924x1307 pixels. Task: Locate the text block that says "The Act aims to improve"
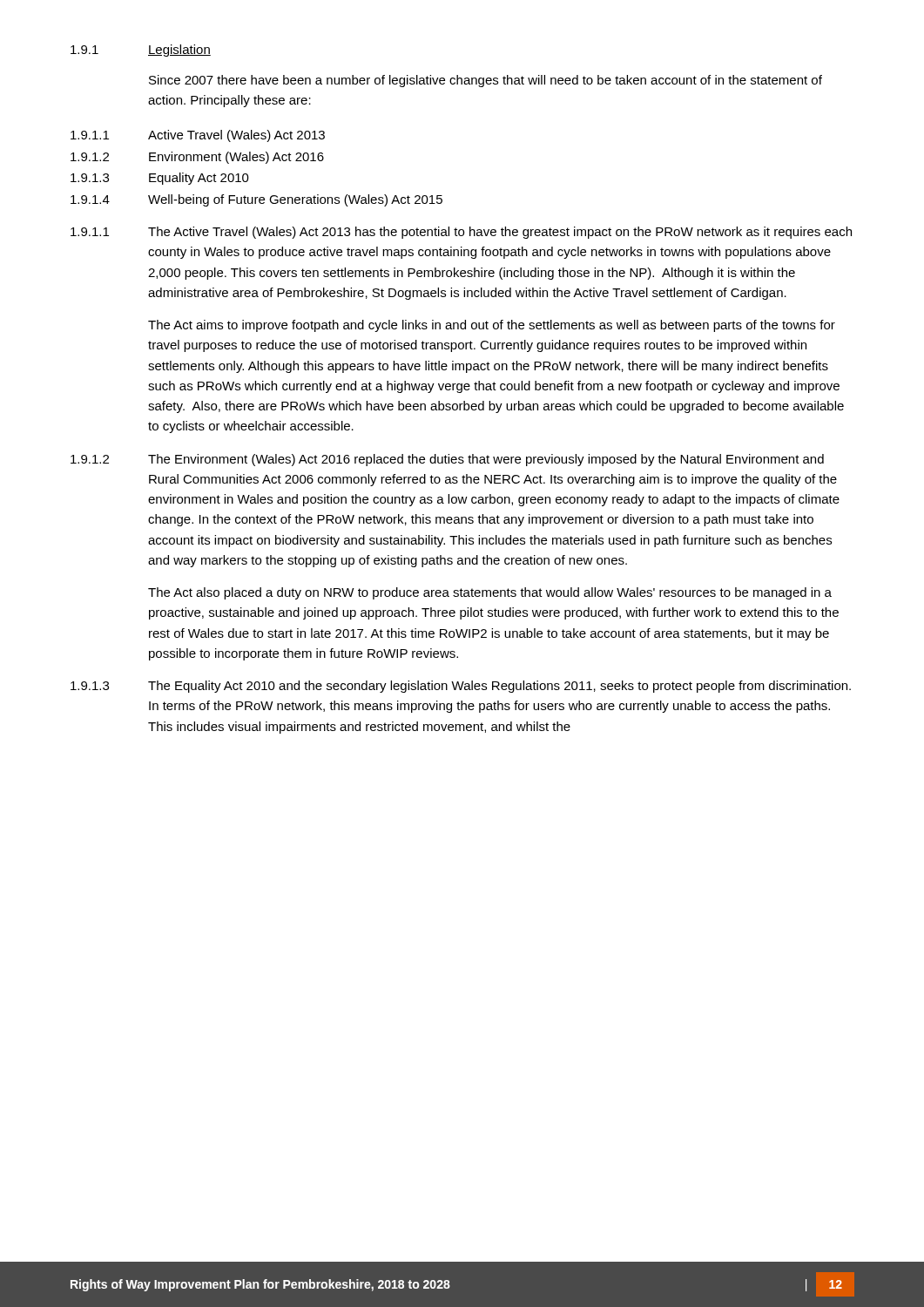coord(496,375)
